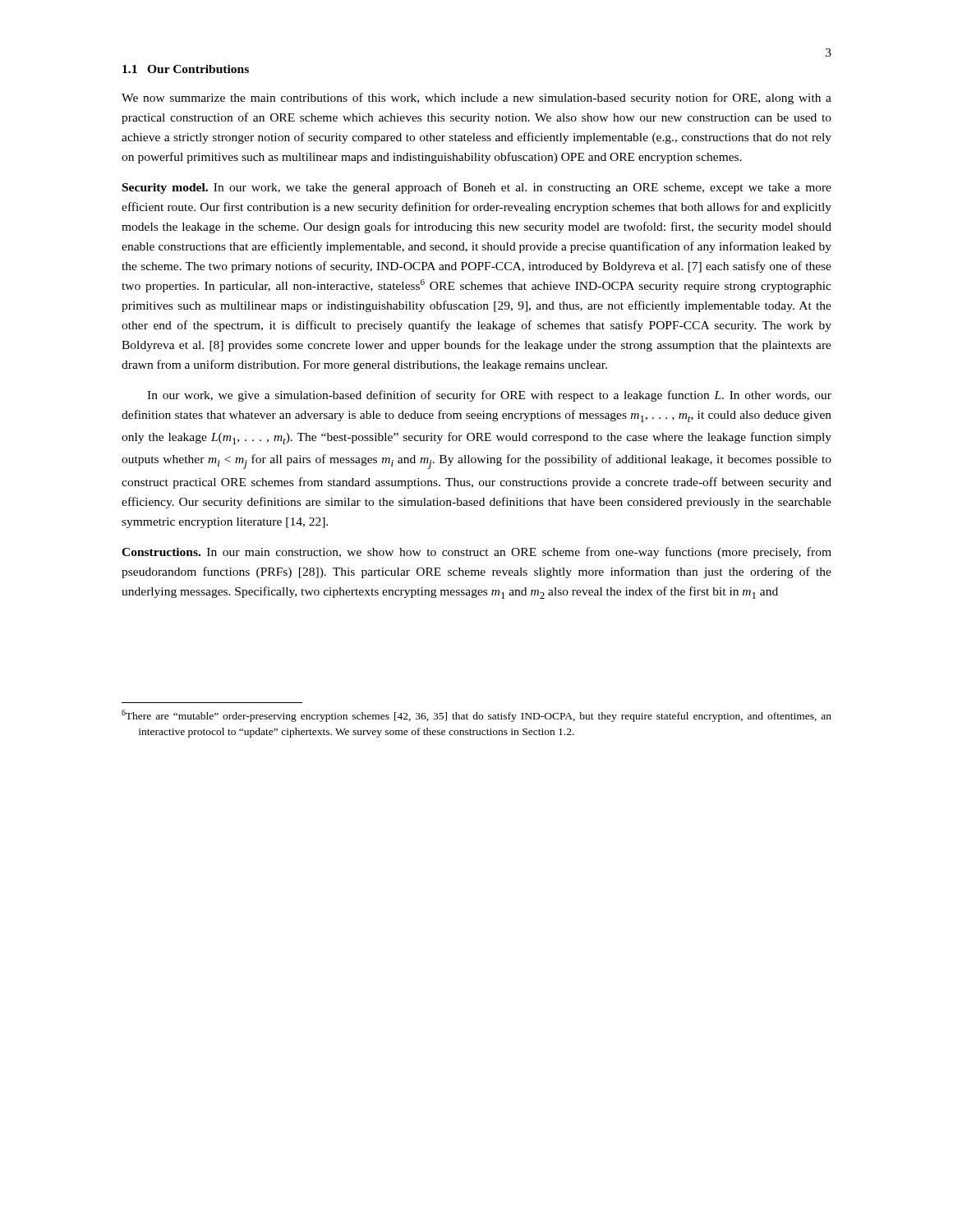
Task: Locate the text block that reads "In our work, we"
Action: pos(476,458)
